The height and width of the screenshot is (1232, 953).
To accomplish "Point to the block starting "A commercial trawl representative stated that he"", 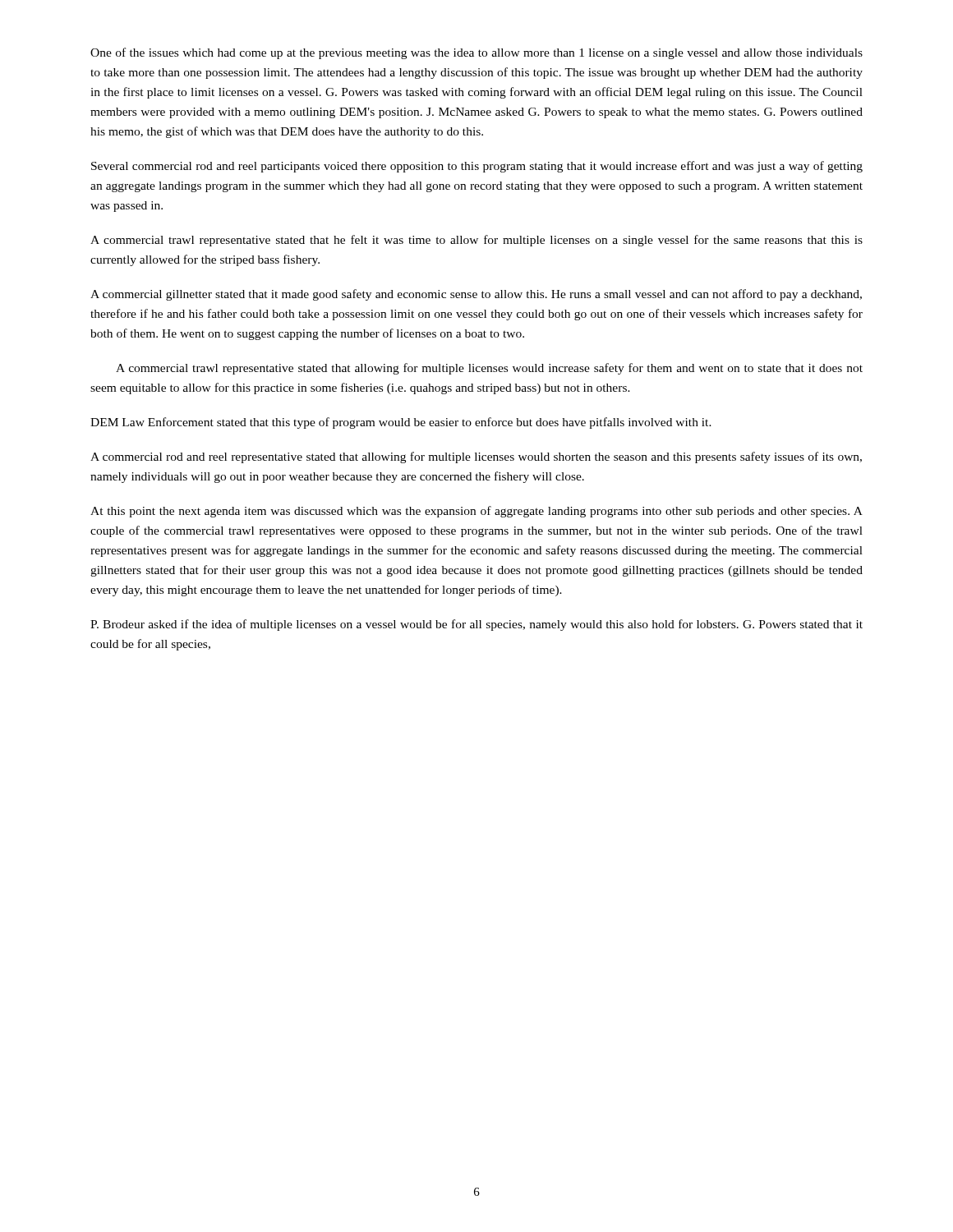I will click(476, 249).
